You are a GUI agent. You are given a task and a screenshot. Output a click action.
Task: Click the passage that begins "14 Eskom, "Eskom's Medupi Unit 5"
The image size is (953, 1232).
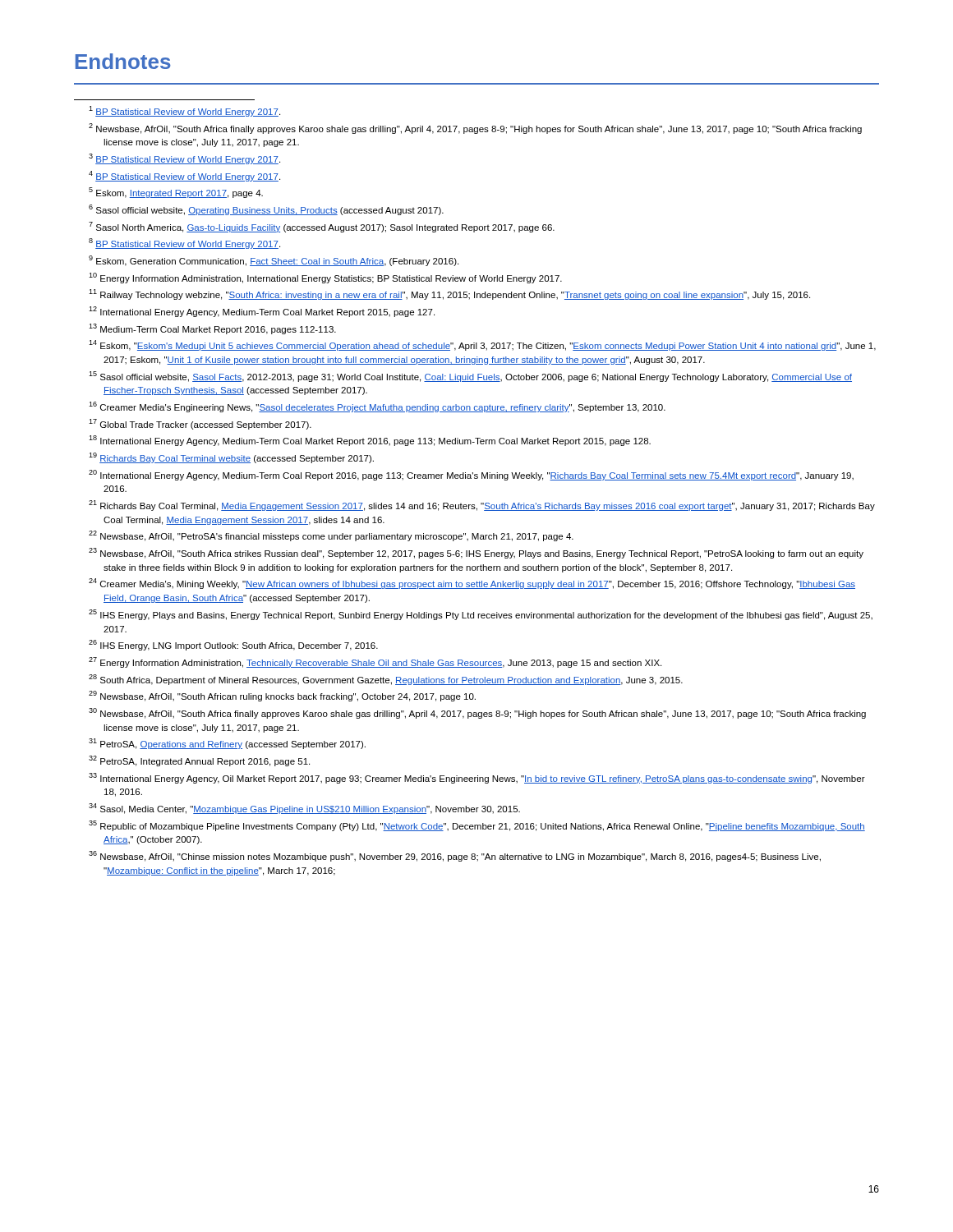pyautogui.click(x=482, y=352)
